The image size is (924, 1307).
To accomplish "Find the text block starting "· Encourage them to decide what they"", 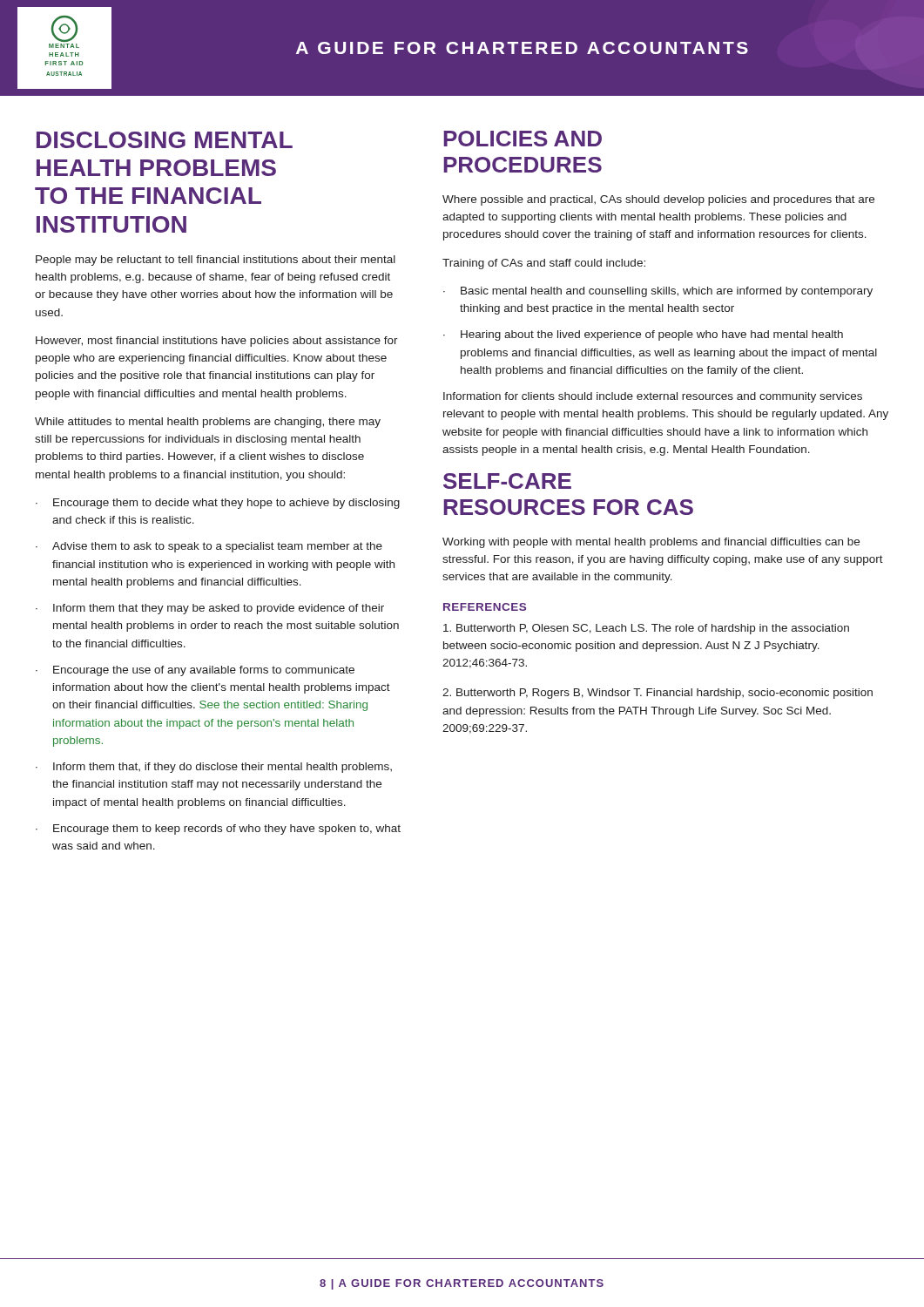I will (x=218, y=511).
